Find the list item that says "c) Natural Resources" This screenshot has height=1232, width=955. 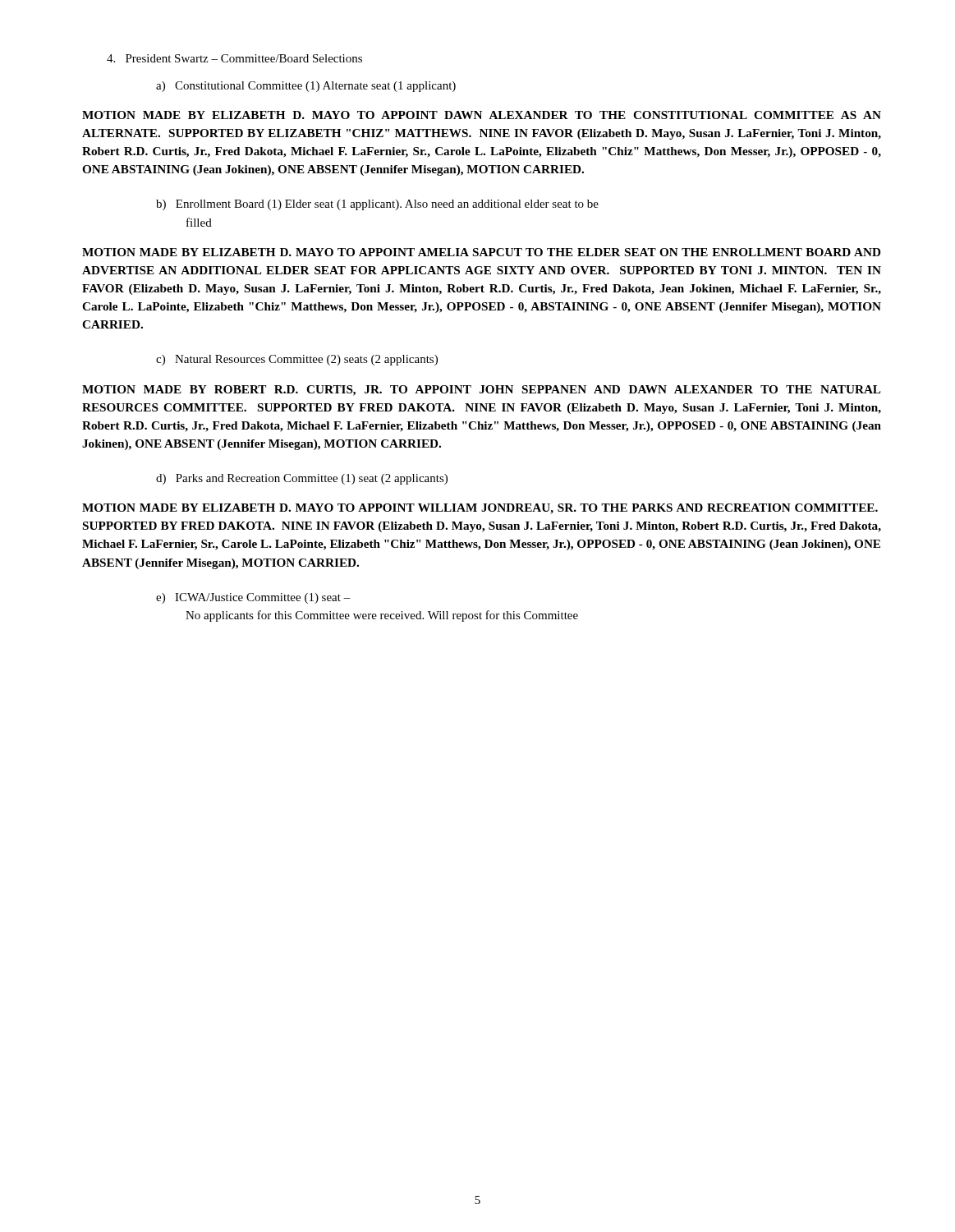297,359
